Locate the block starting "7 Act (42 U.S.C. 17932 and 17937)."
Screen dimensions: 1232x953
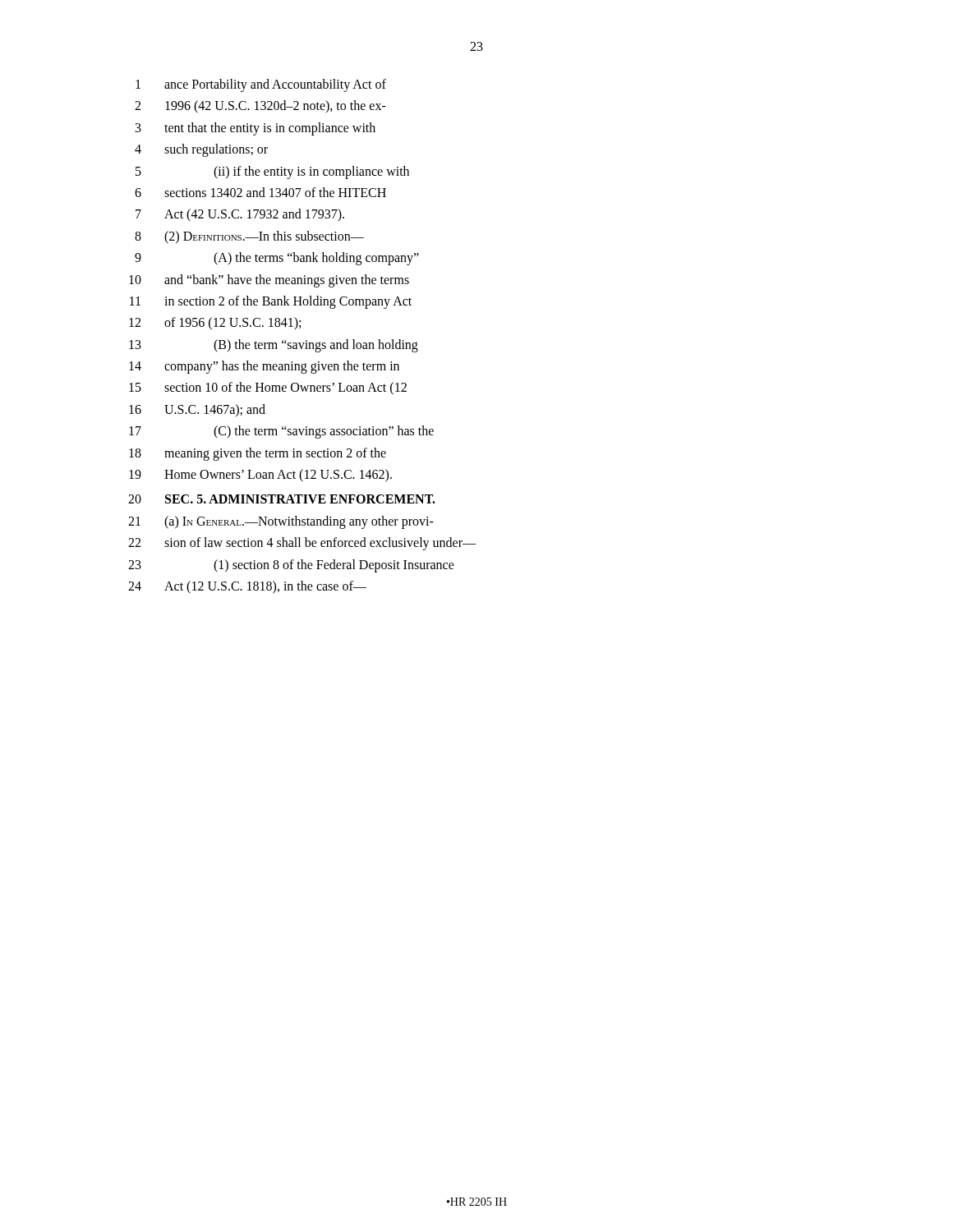pos(240,215)
